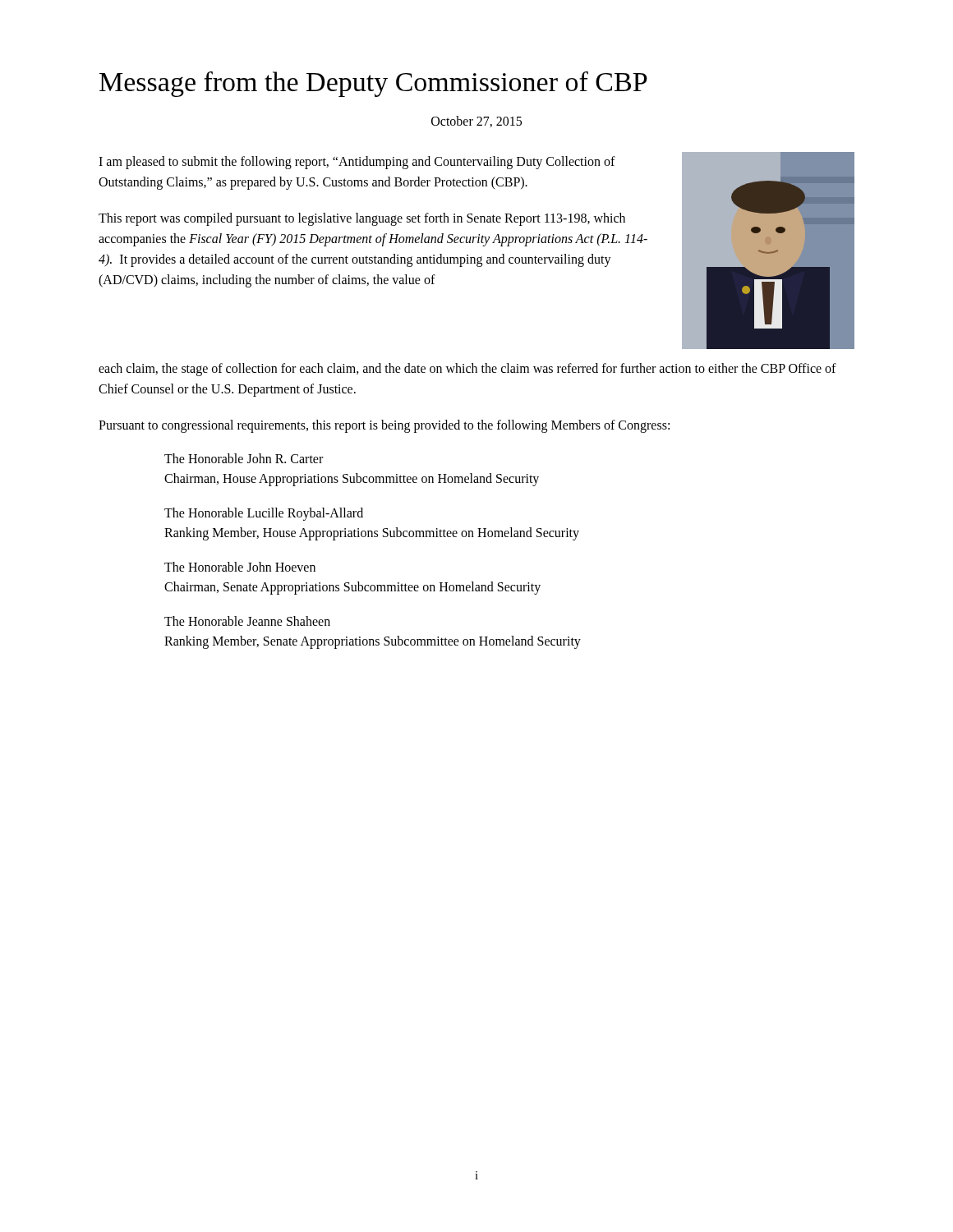Click on the text that says "October 27, 2015"
This screenshot has height=1232, width=953.
[x=476, y=121]
